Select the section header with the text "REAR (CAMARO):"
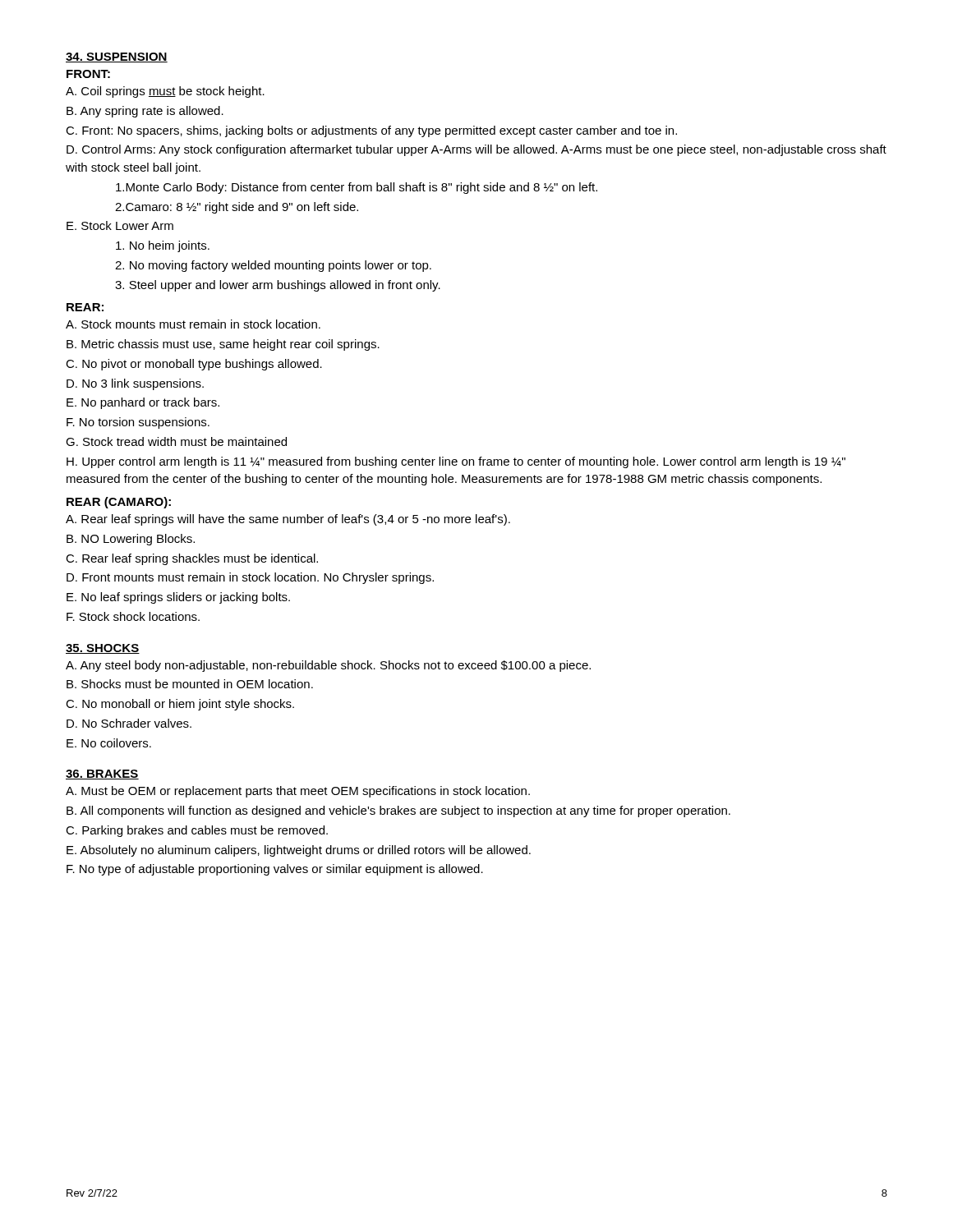 coord(119,501)
